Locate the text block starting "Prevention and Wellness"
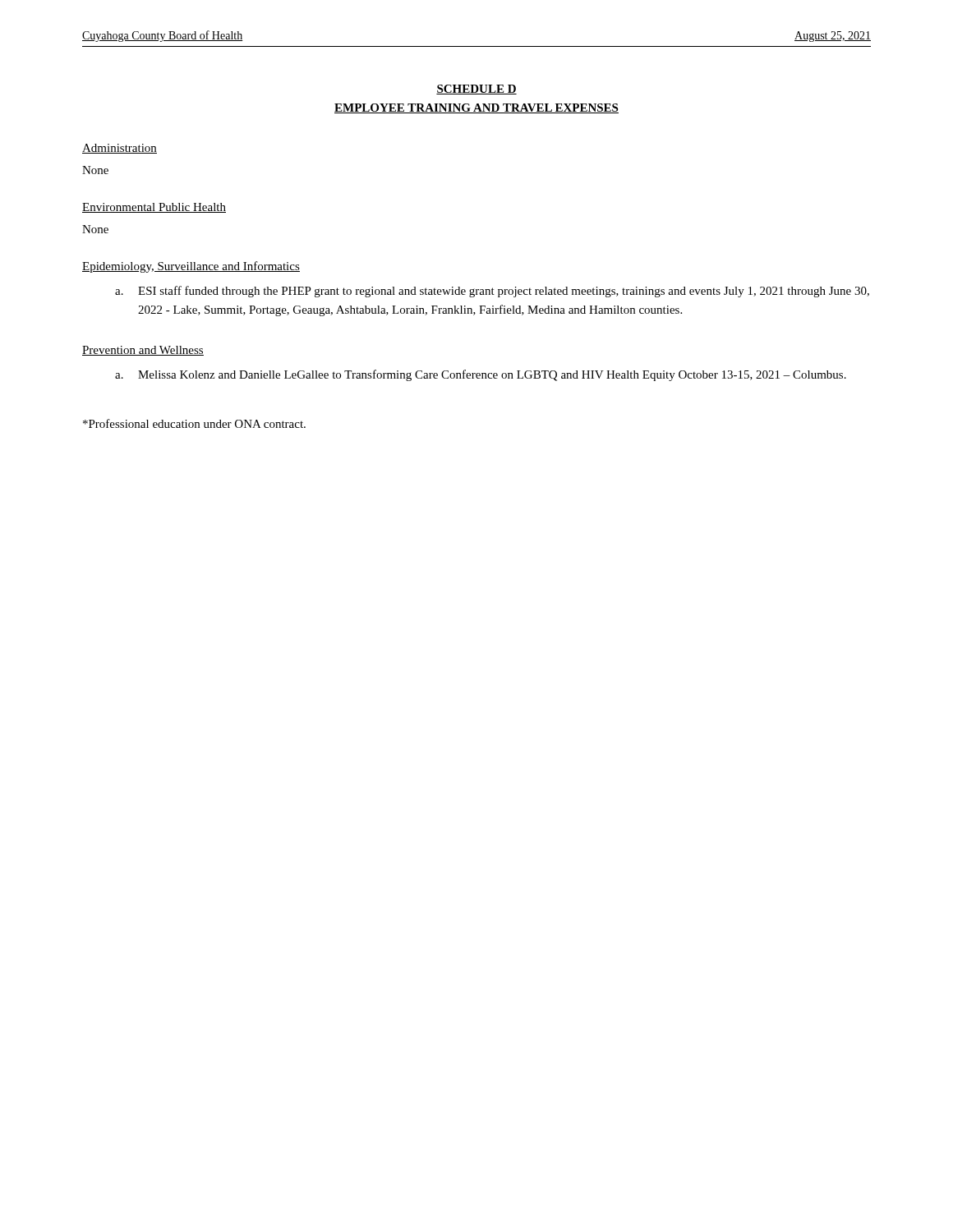The image size is (953, 1232). (143, 349)
